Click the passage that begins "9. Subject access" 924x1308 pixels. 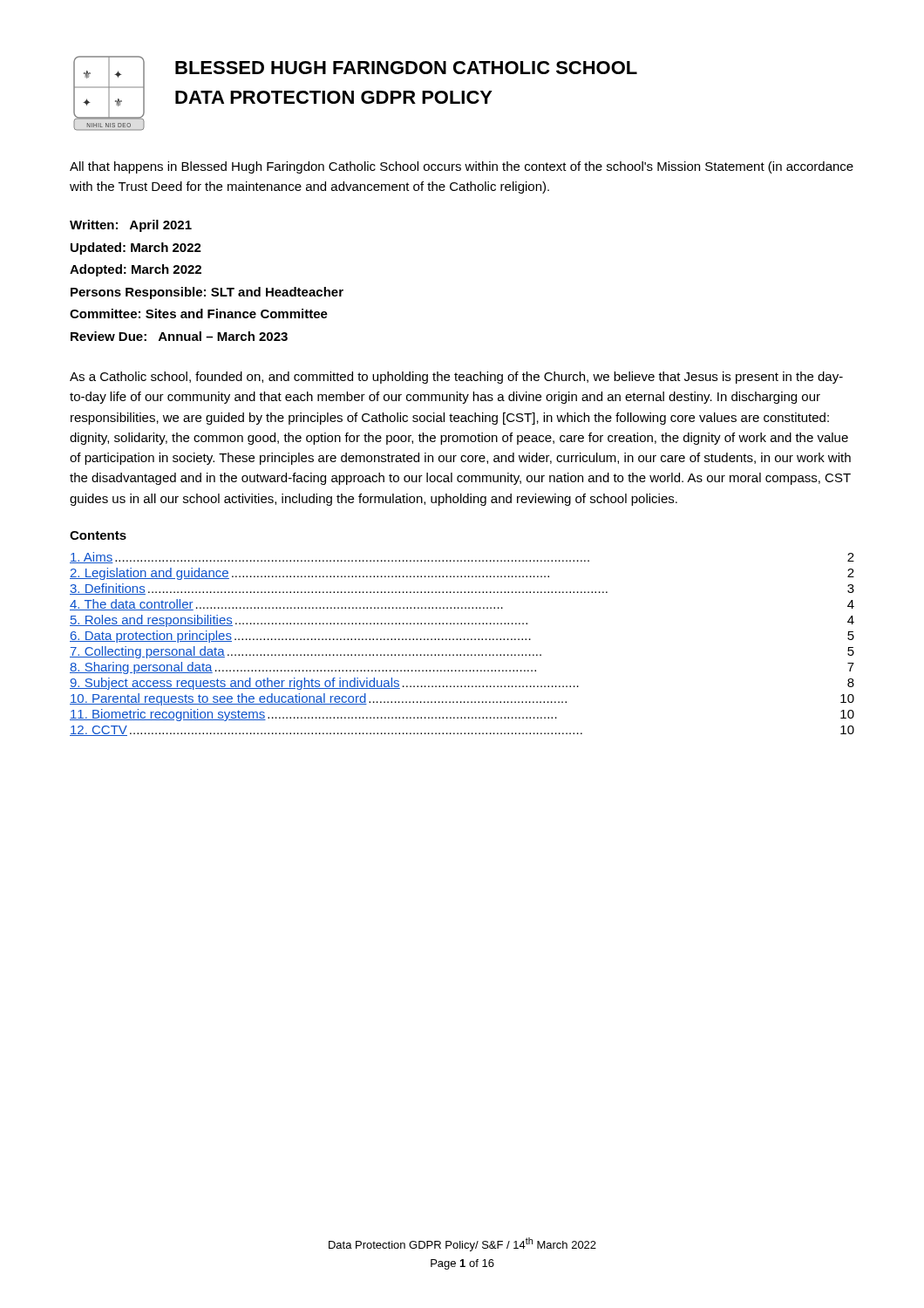[x=462, y=682]
